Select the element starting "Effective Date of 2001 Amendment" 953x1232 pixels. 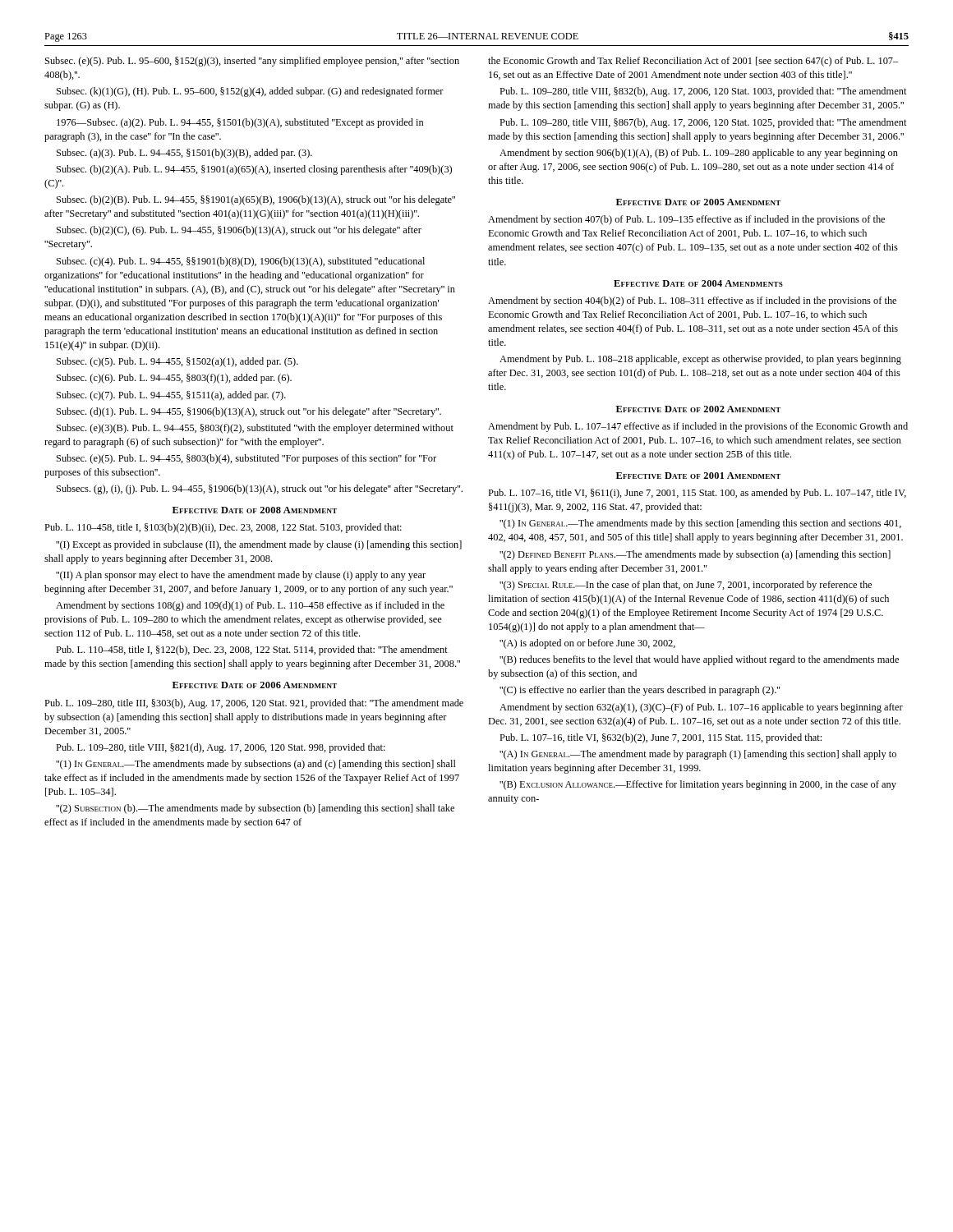coord(698,475)
